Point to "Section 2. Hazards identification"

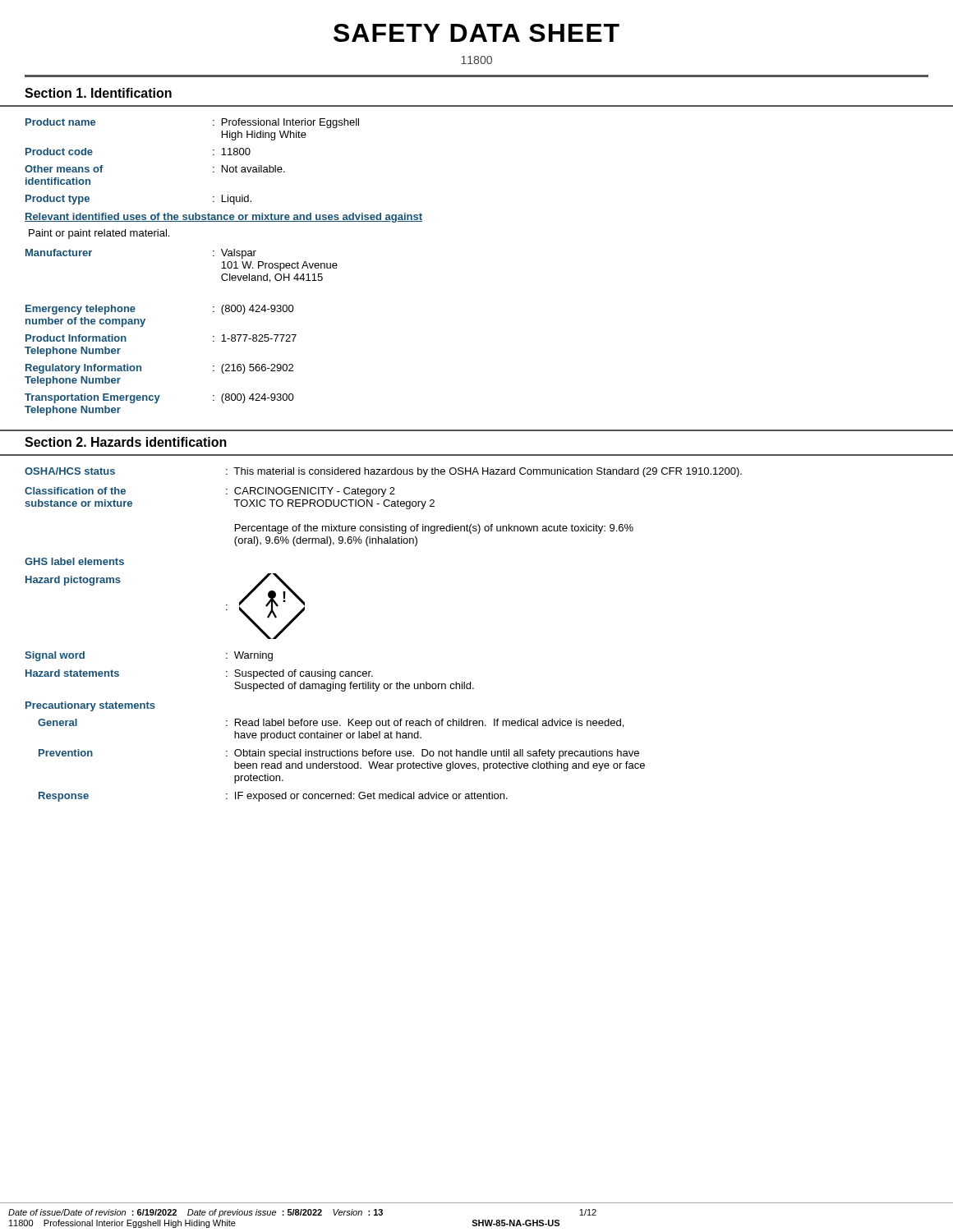(126, 442)
